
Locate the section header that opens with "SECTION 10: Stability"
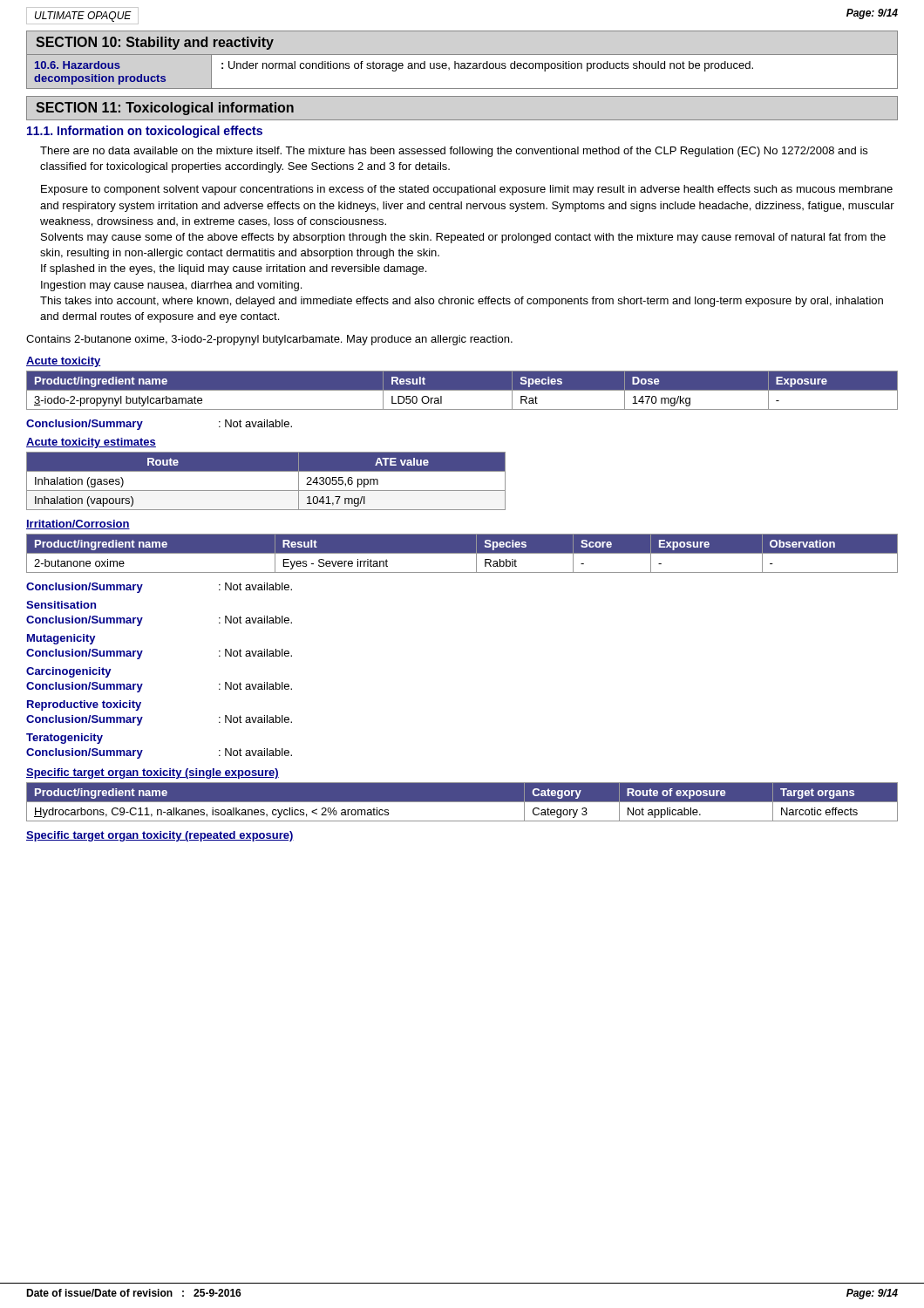155,42
